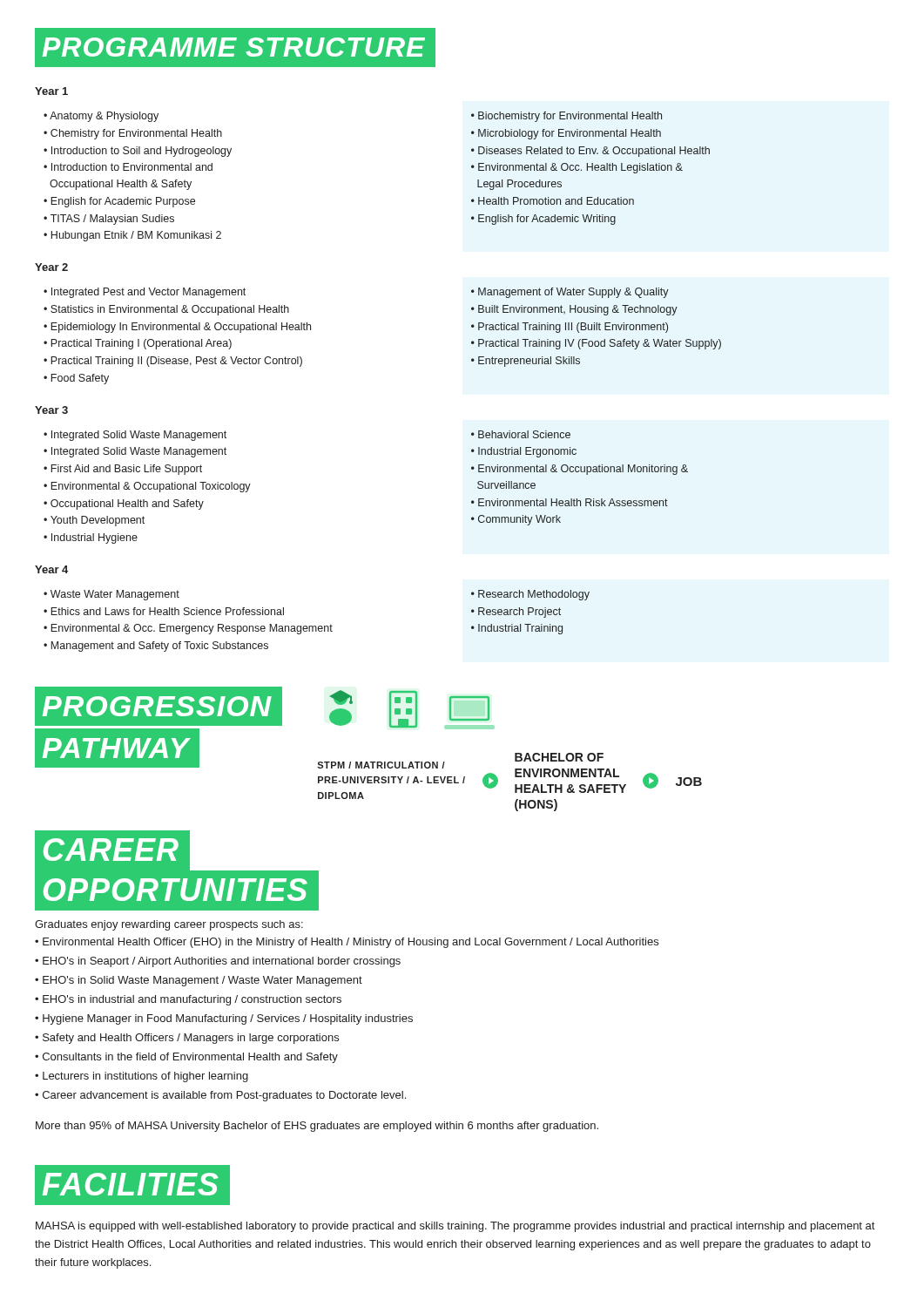Find the block on this page that starts "• EHO's in industrial and"
924x1307 pixels.
coord(188,999)
